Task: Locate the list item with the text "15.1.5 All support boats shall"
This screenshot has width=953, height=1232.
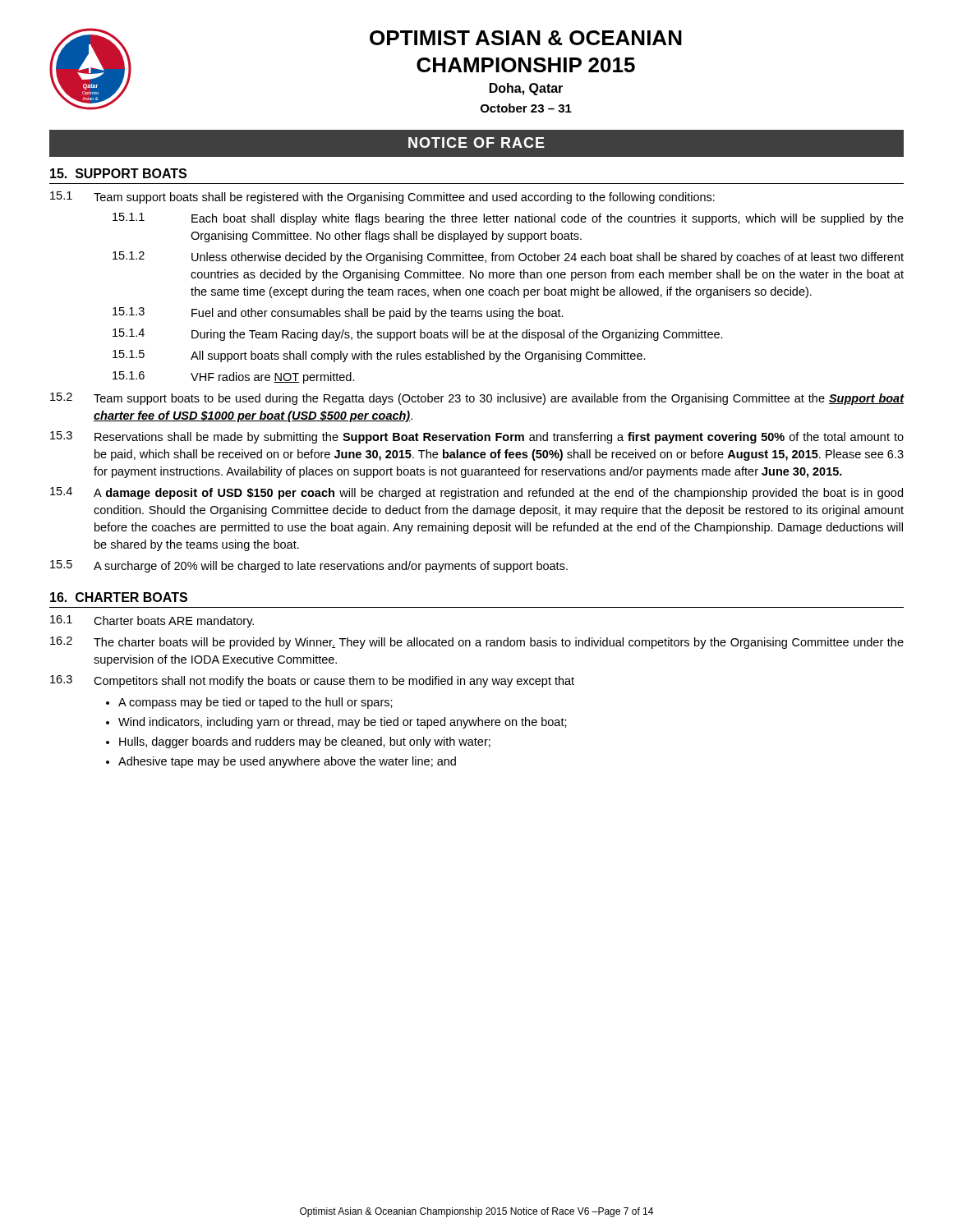Action: point(508,356)
